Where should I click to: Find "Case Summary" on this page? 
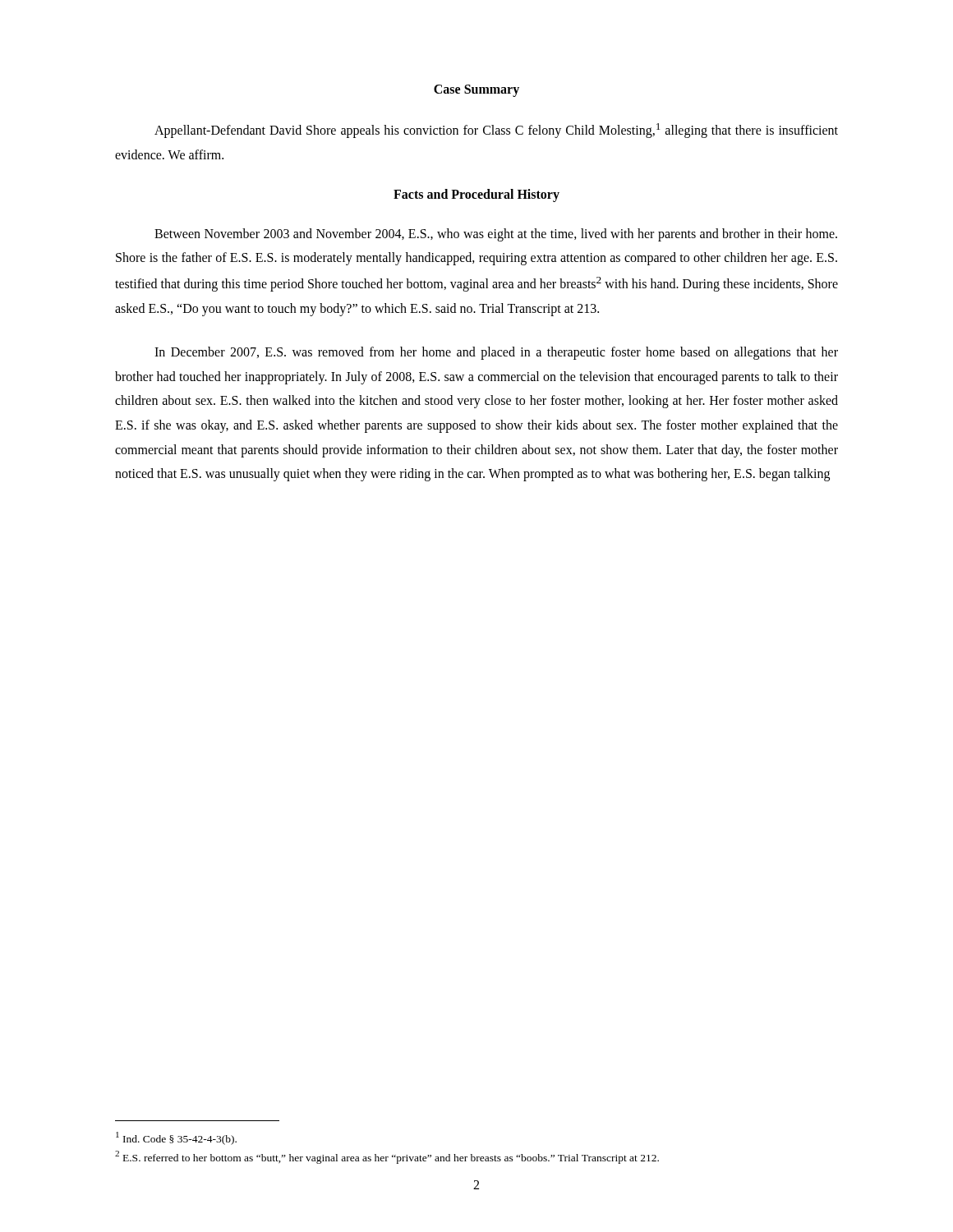[476, 89]
